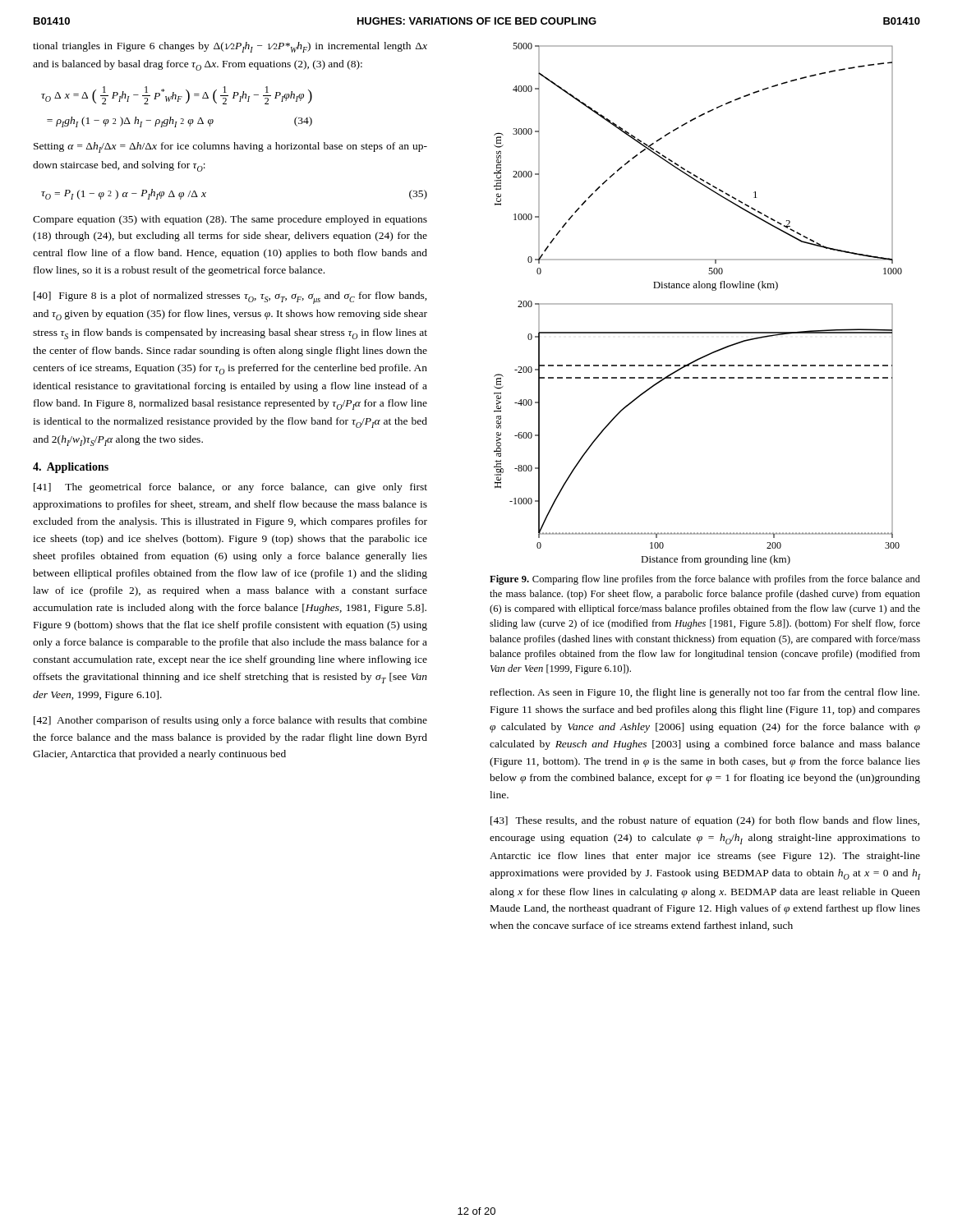Navigate to the passage starting "[40] Figure 8 is a plot of normalized"
The width and height of the screenshot is (953, 1232).
[x=230, y=368]
